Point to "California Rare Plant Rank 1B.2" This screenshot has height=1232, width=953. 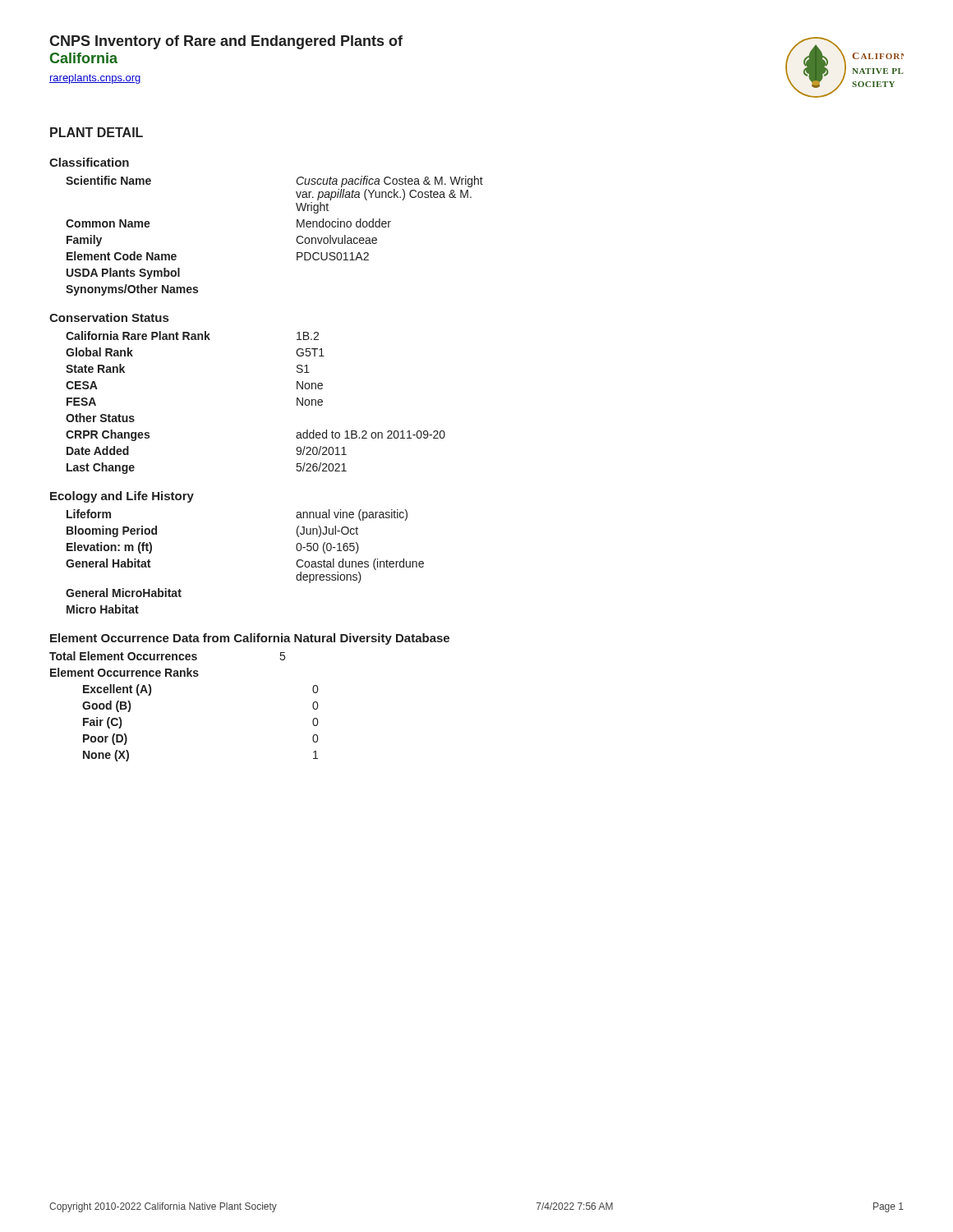(192, 336)
